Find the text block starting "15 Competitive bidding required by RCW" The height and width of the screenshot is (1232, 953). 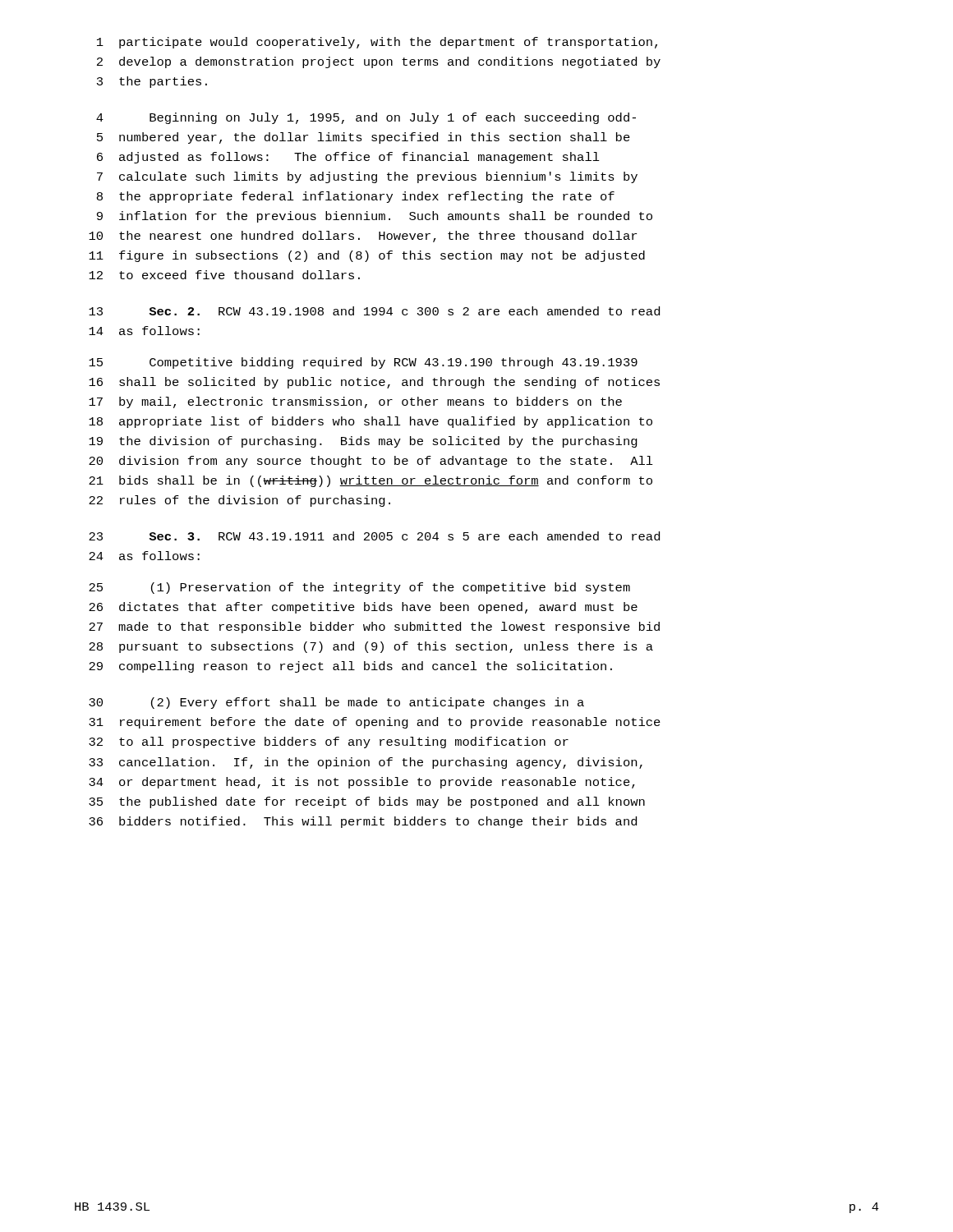[x=476, y=432]
